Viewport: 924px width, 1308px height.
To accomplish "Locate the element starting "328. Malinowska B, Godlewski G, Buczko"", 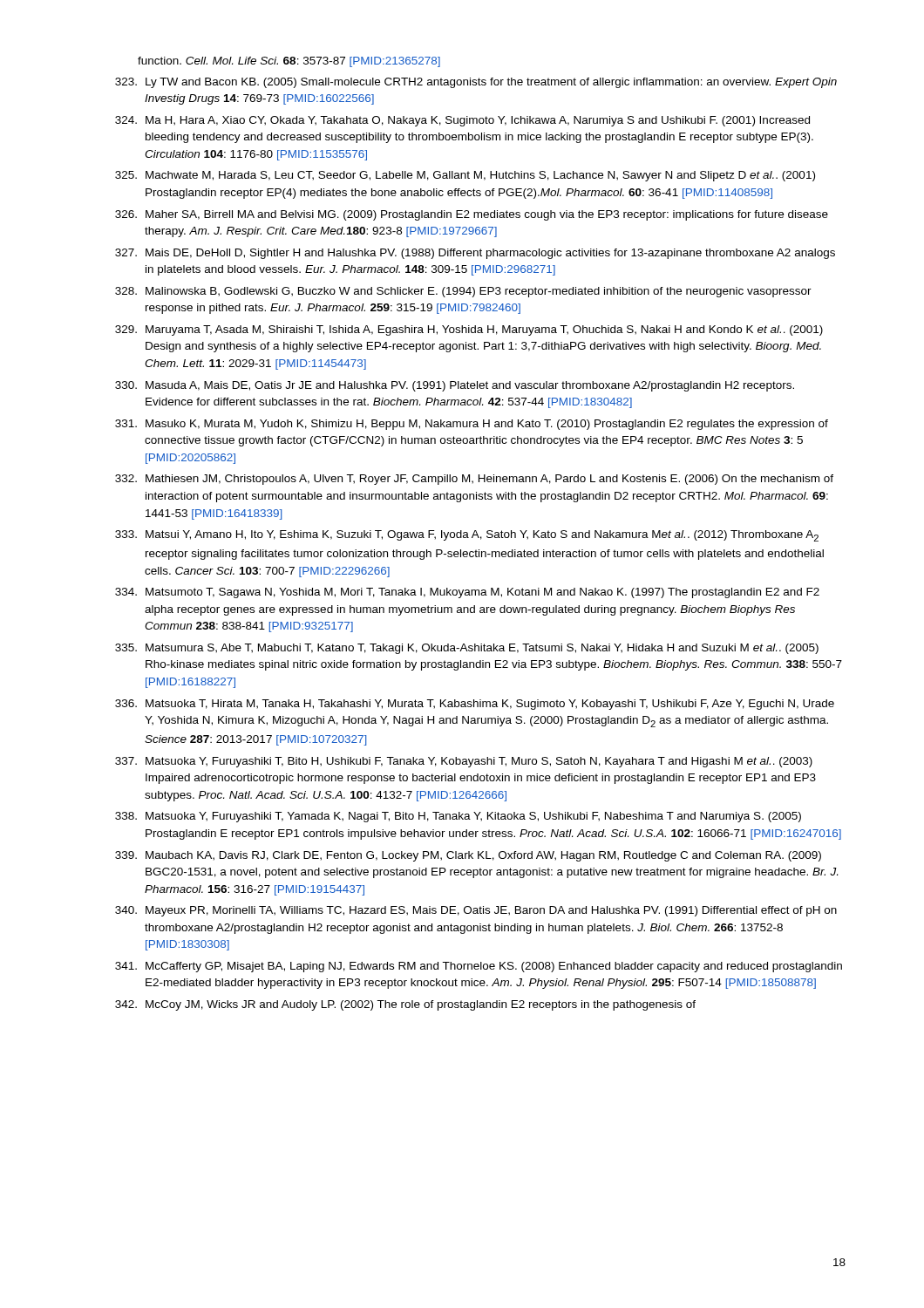I will click(471, 299).
